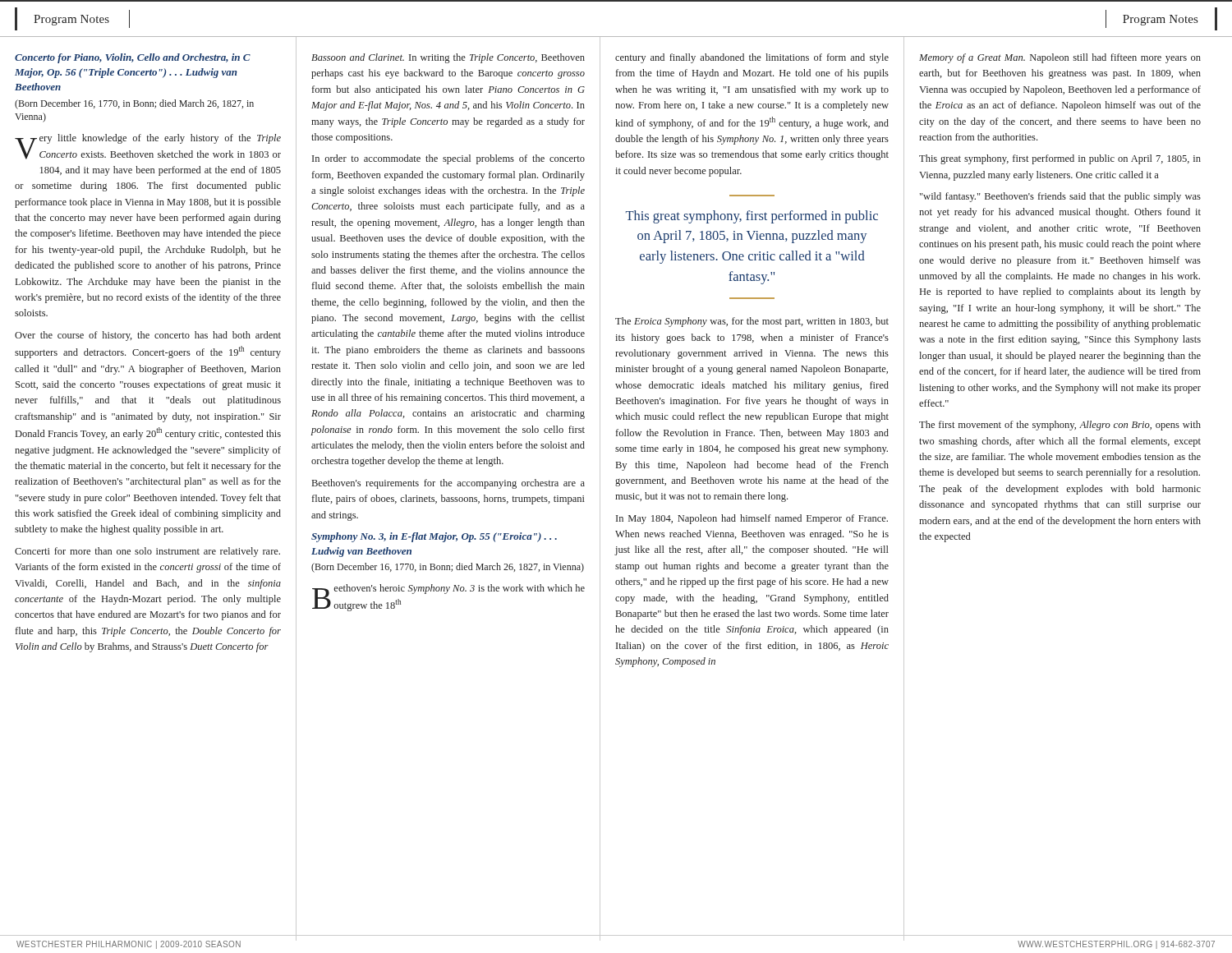
Task: Find the block starting "Very little knowledge of the early history of"
Action: 148,226
